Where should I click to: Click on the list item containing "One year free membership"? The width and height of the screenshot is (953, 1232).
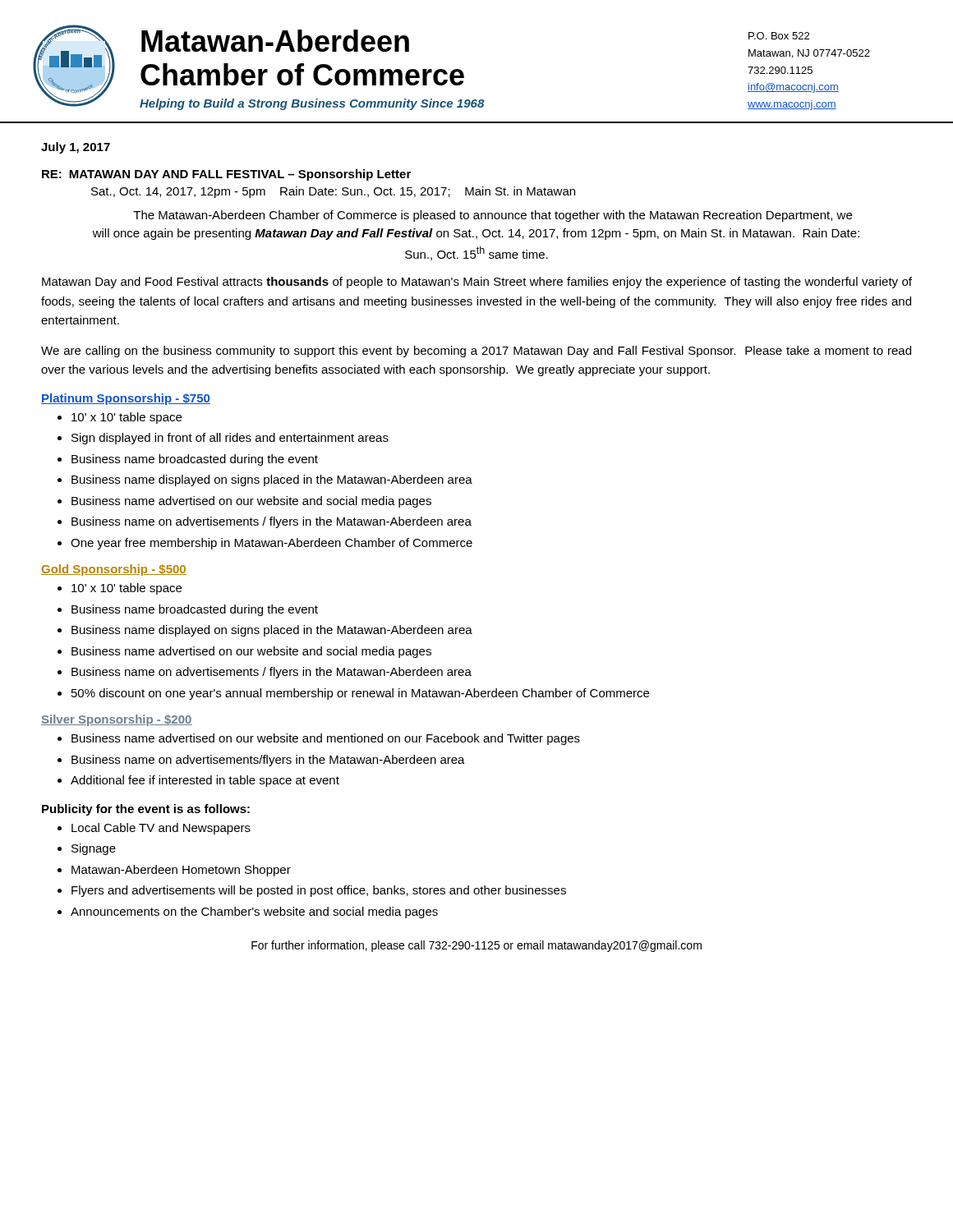[x=272, y=542]
